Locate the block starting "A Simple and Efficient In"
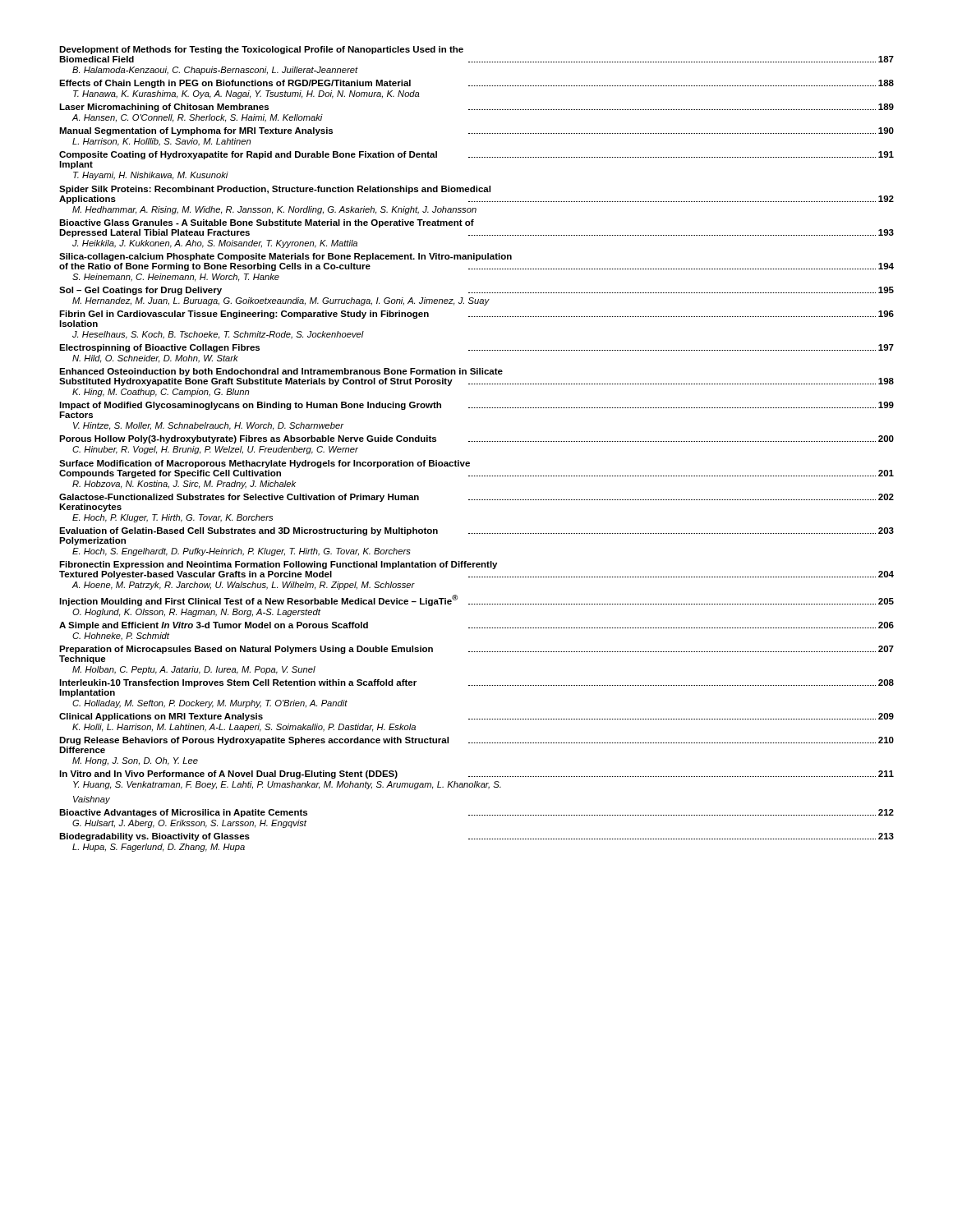 [x=476, y=631]
